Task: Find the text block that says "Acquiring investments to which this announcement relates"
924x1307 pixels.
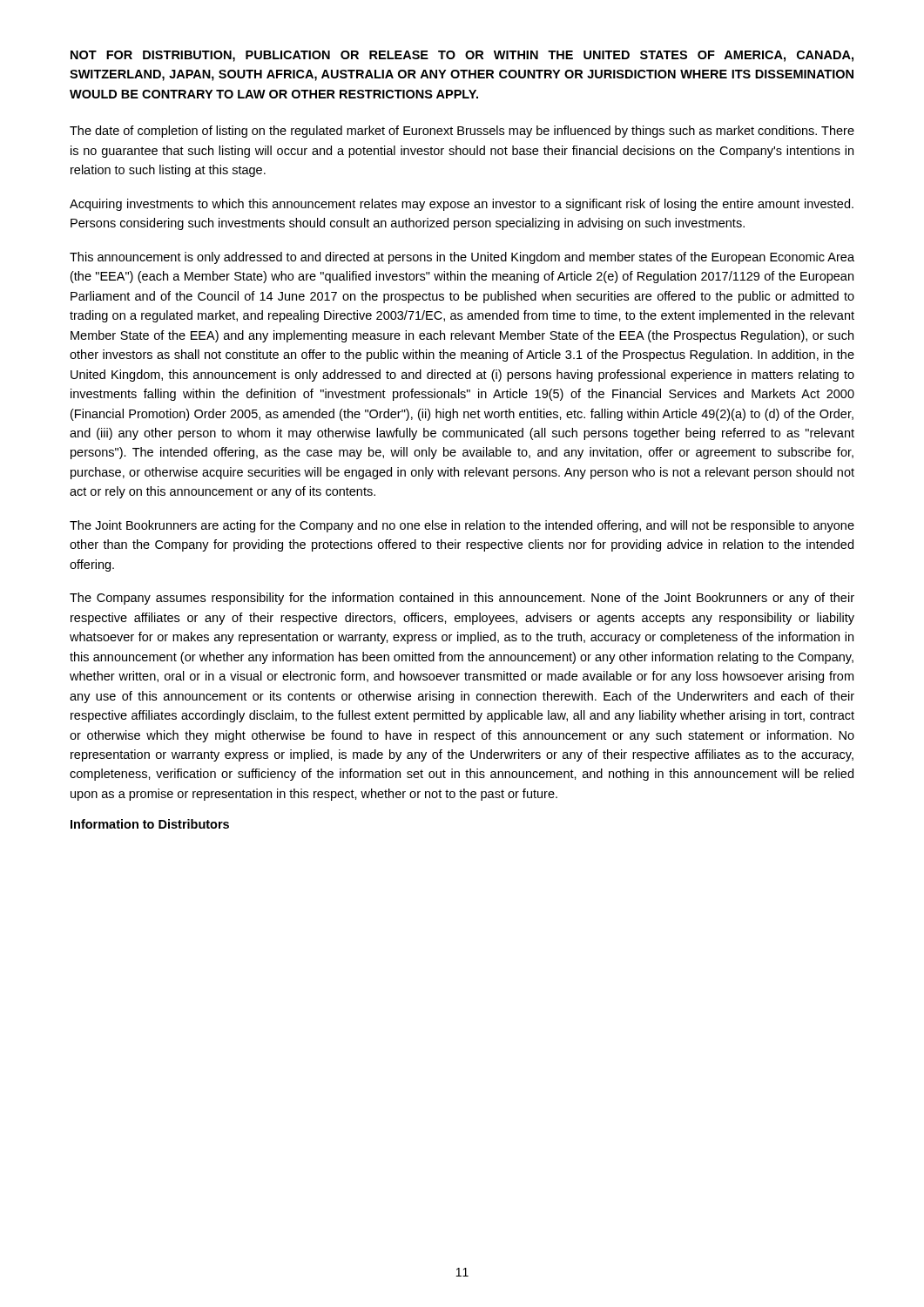Action: [x=462, y=213]
